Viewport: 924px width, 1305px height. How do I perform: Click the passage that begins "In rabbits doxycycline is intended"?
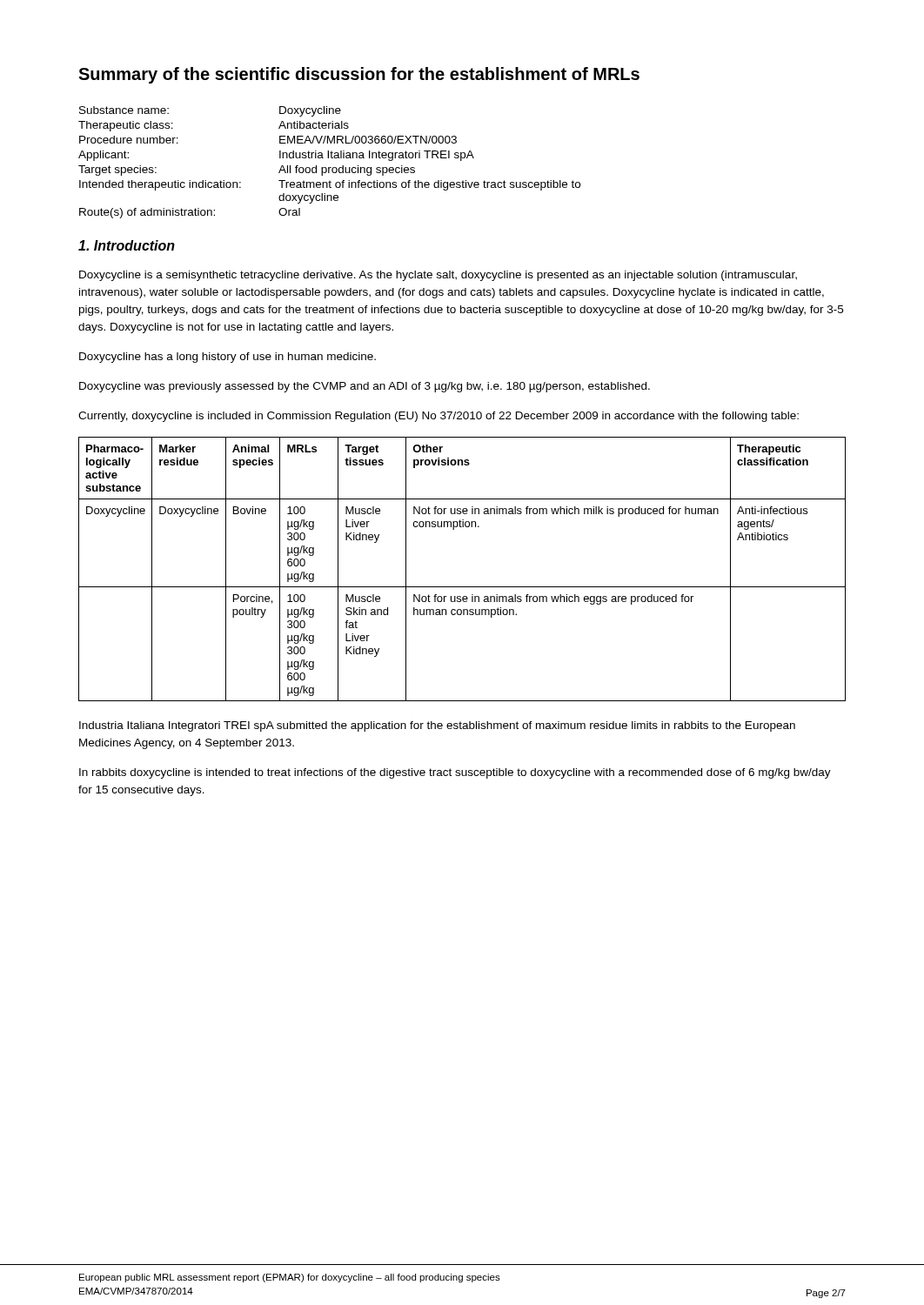pyautogui.click(x=462, y=781)
